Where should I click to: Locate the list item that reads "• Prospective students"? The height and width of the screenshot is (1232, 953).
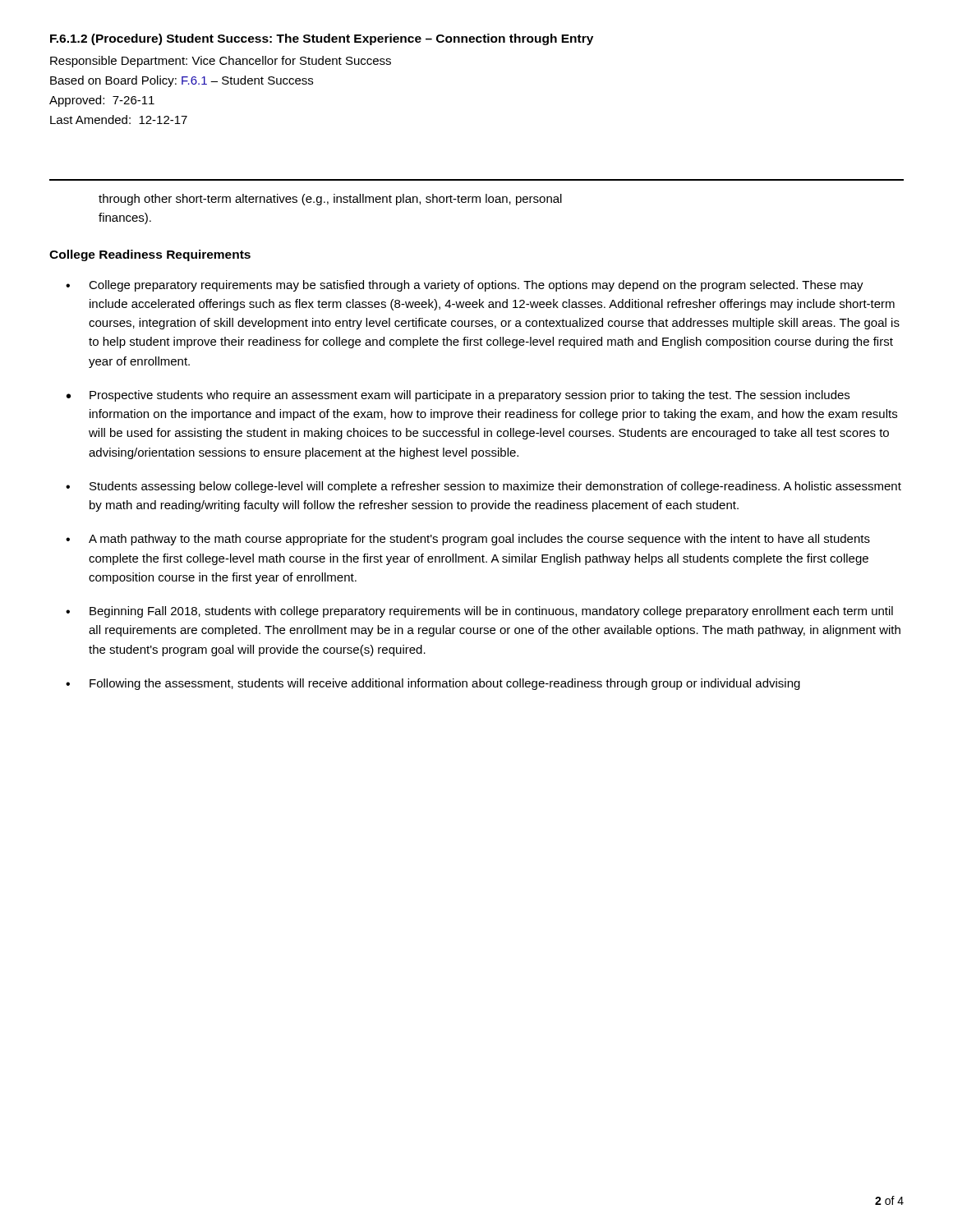(485, 423)
